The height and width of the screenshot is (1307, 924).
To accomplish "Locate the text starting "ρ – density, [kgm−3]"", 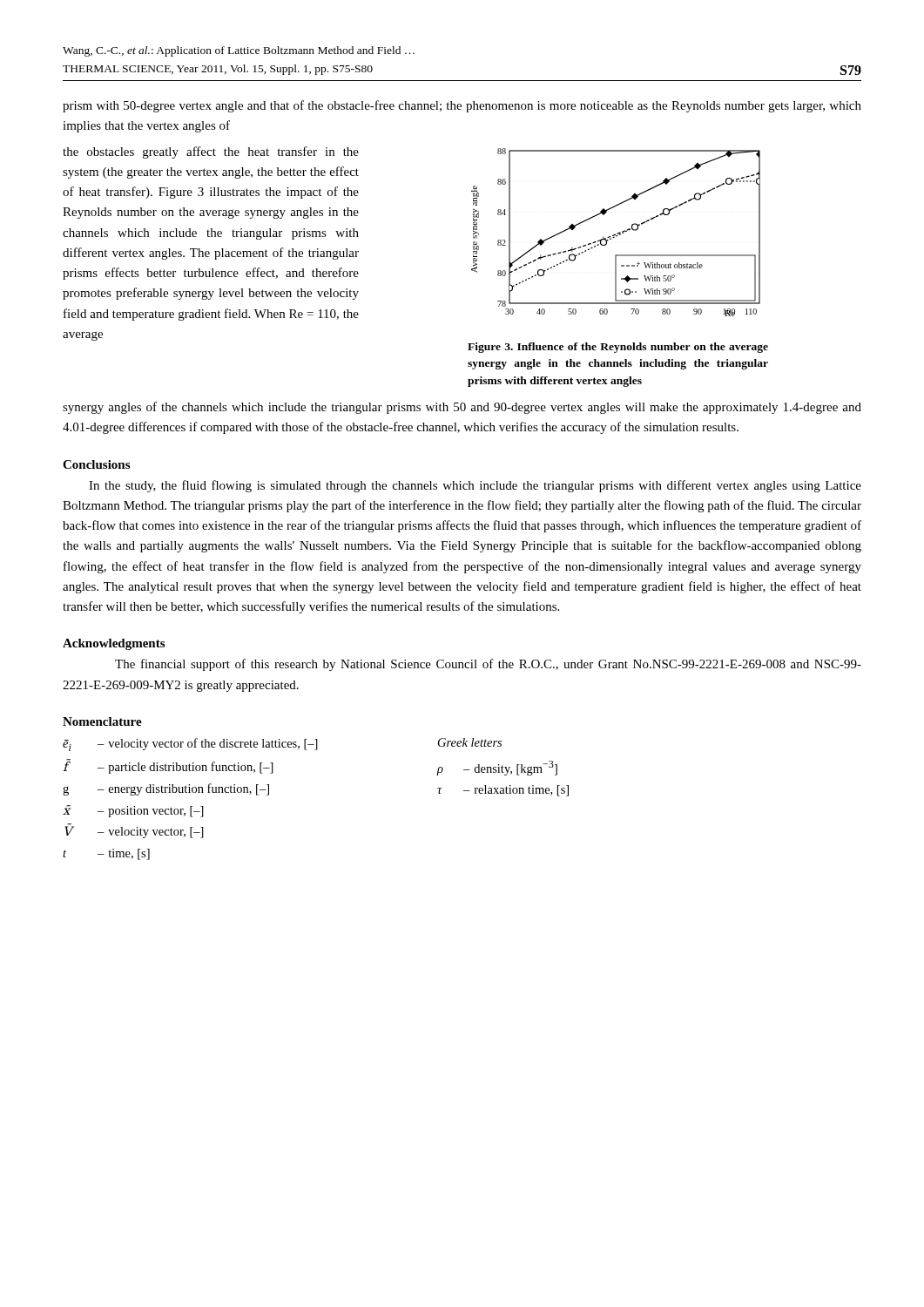I will [x=498, y=767].
